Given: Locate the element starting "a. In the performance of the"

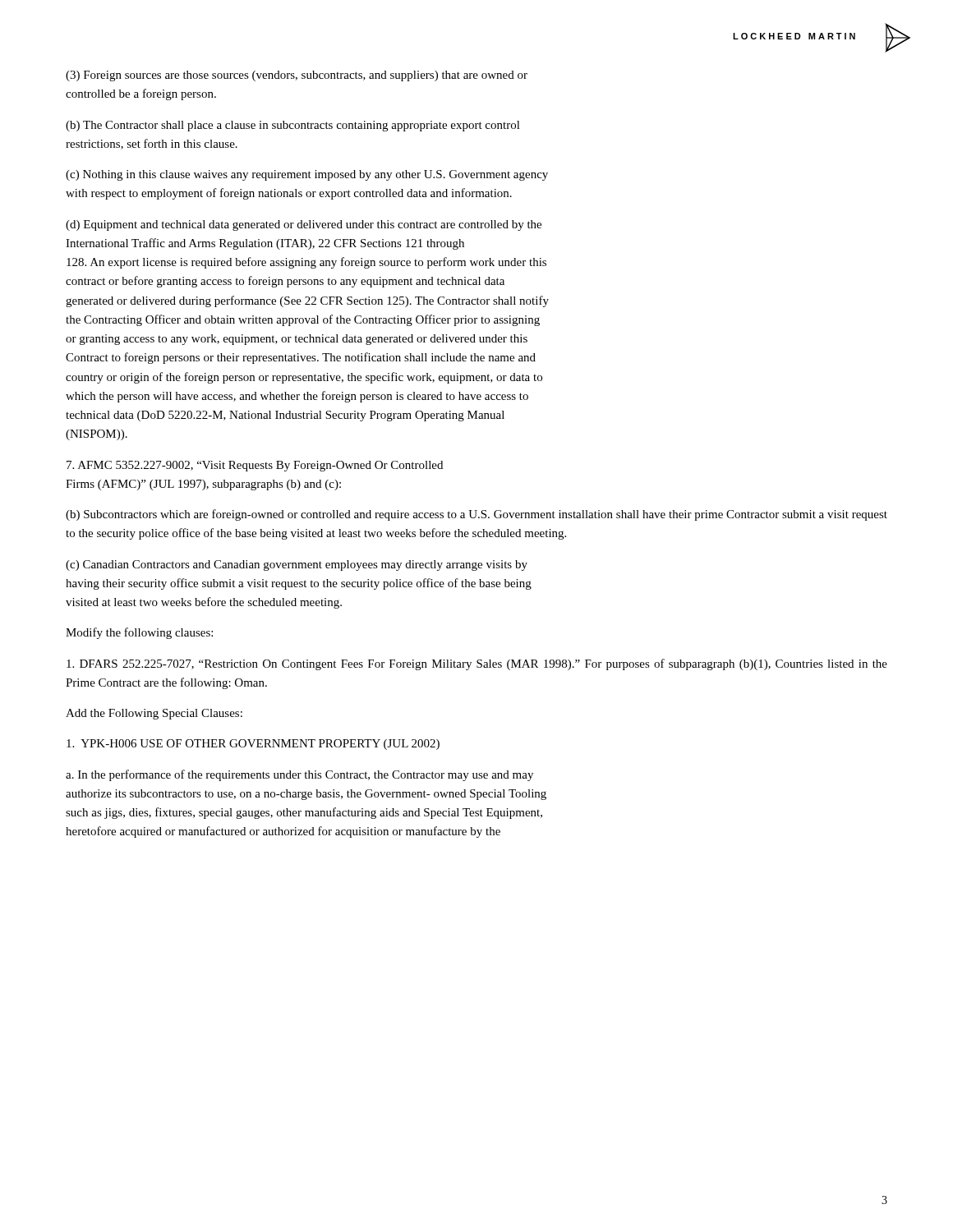Looking at the screenshot, I should [306, 803].
